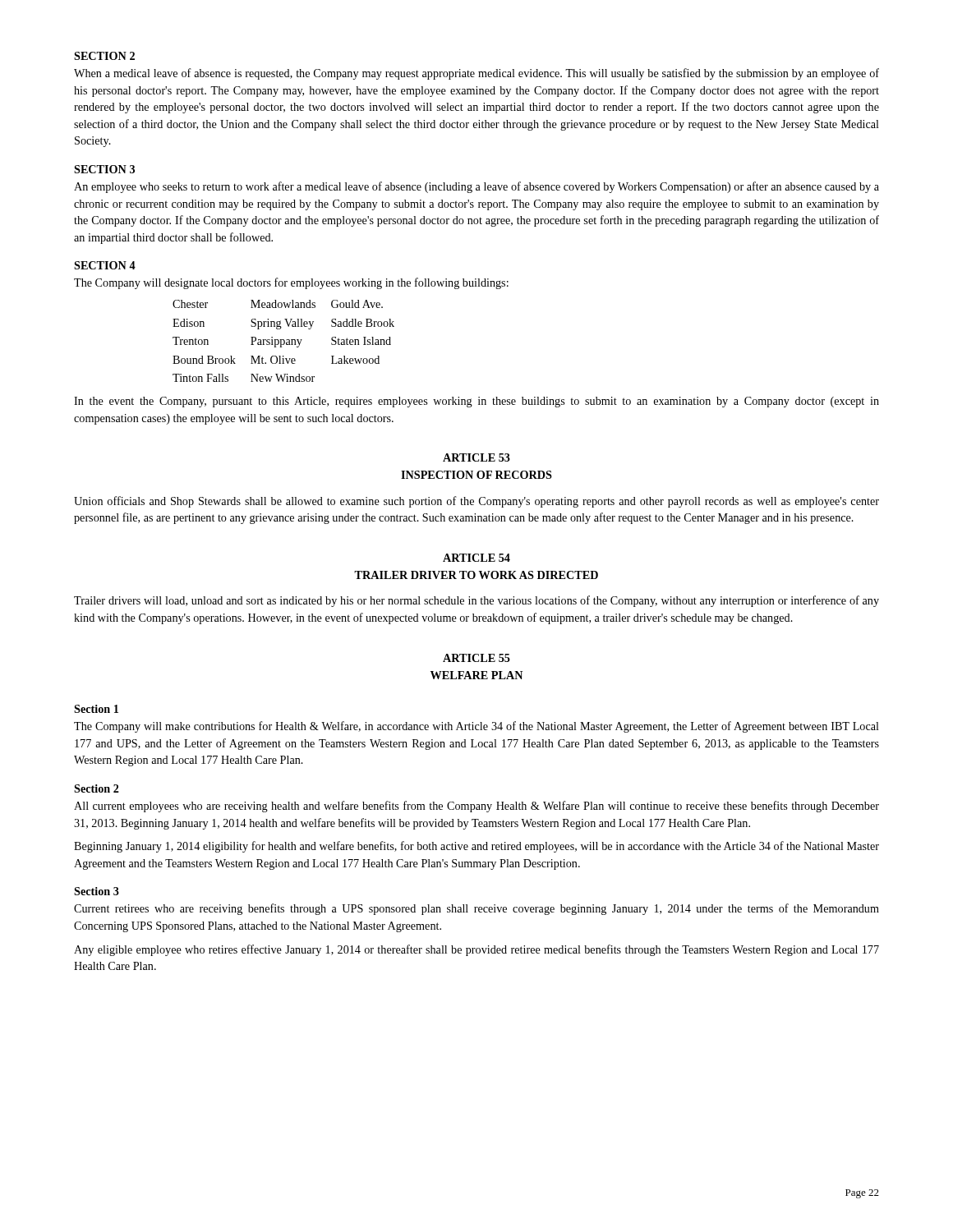Select the text block with the text "When a medical leave of absence is"

[476, 107]
